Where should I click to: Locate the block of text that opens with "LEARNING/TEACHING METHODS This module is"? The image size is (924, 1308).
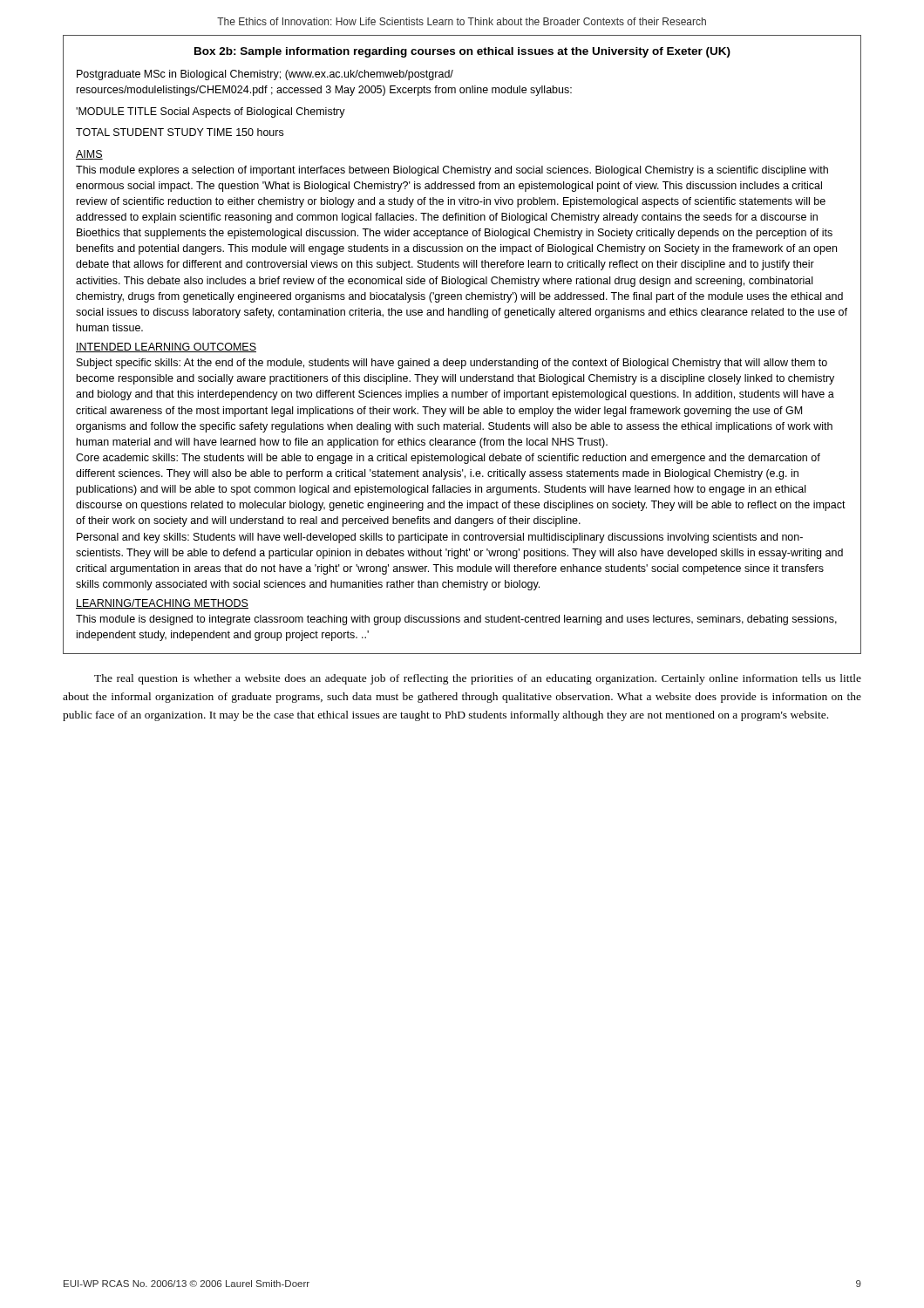coord(457,619)
